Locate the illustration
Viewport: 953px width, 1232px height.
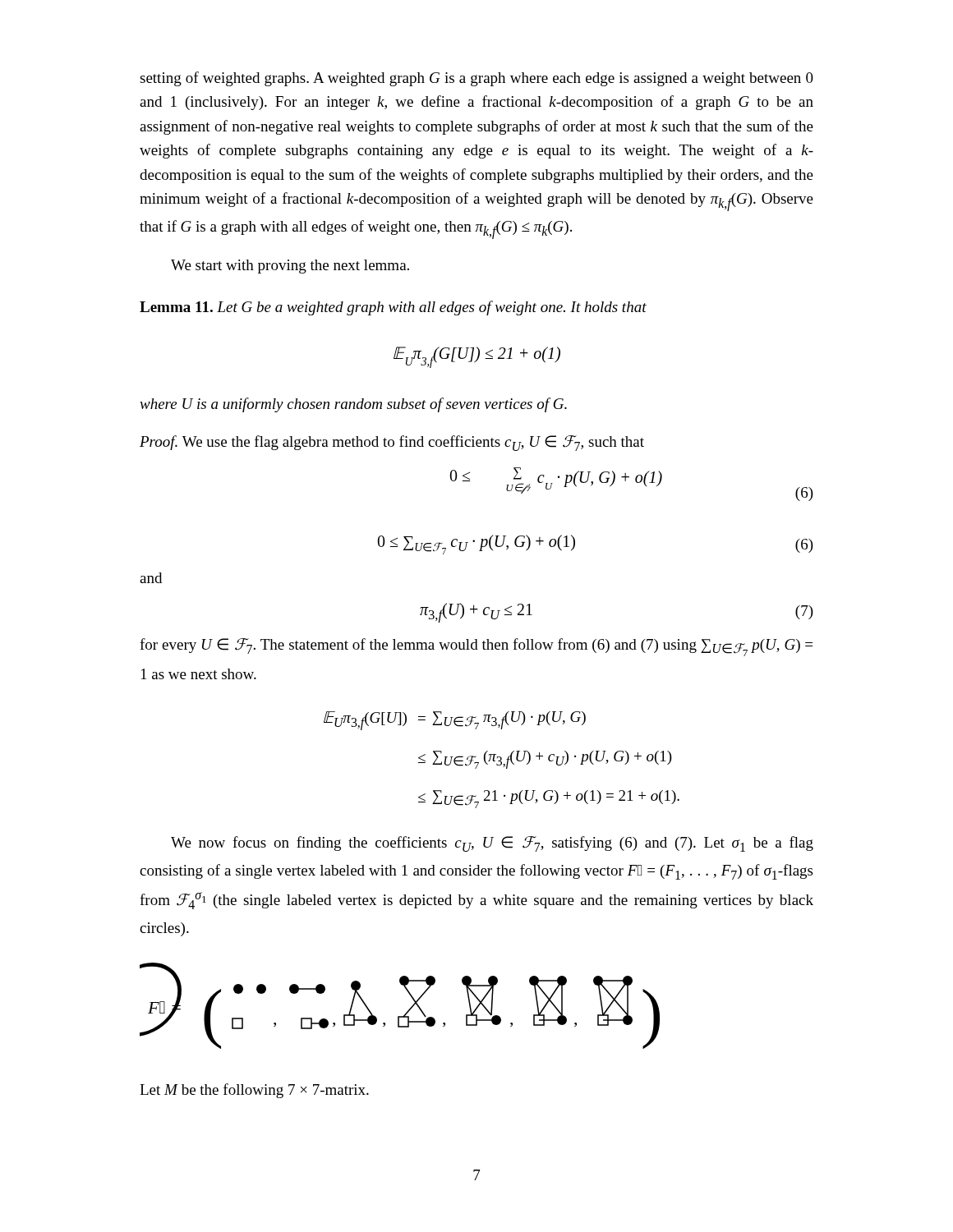pos(476,1011)
